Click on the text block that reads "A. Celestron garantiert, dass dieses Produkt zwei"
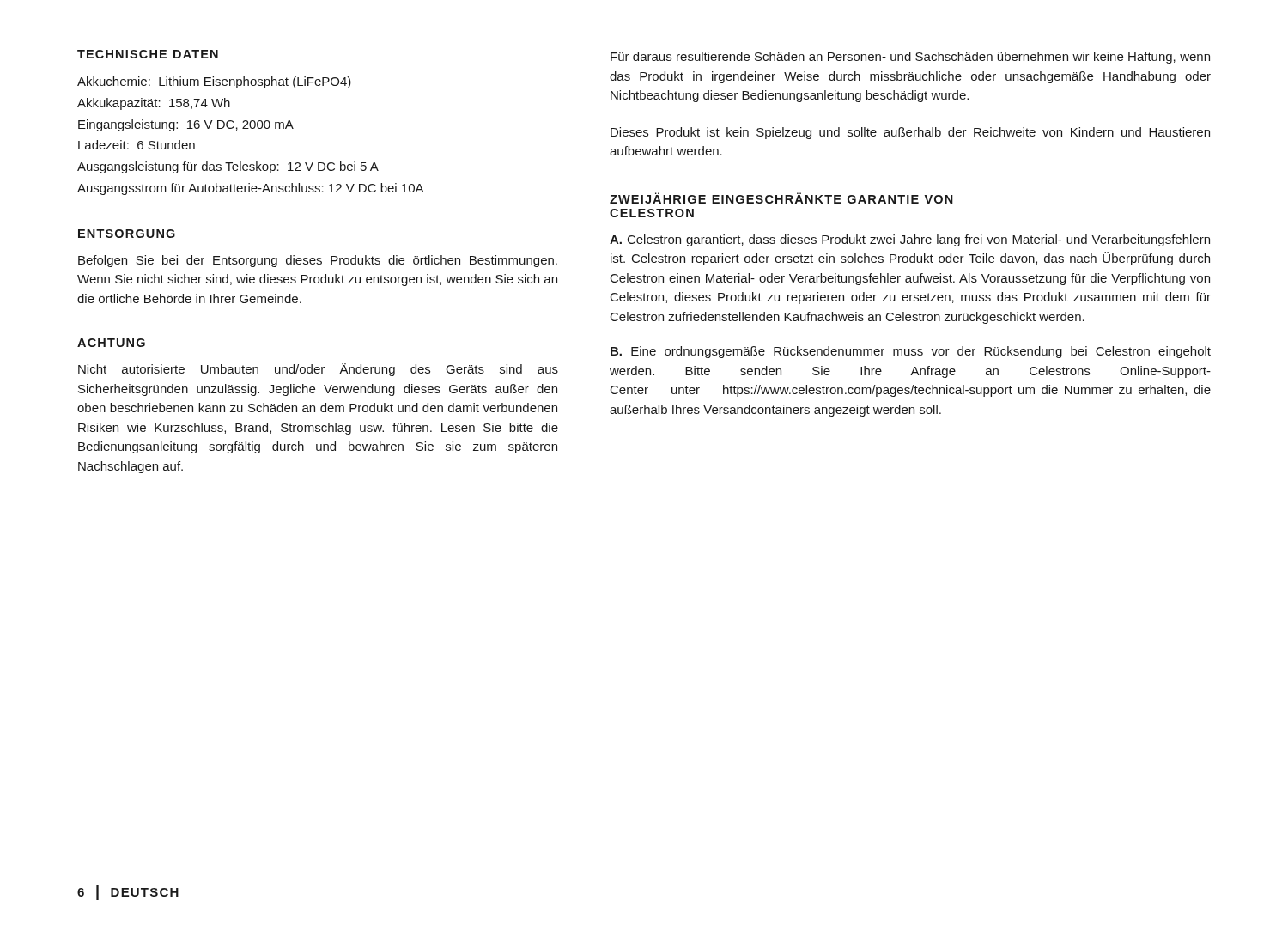 coord(910,277)
